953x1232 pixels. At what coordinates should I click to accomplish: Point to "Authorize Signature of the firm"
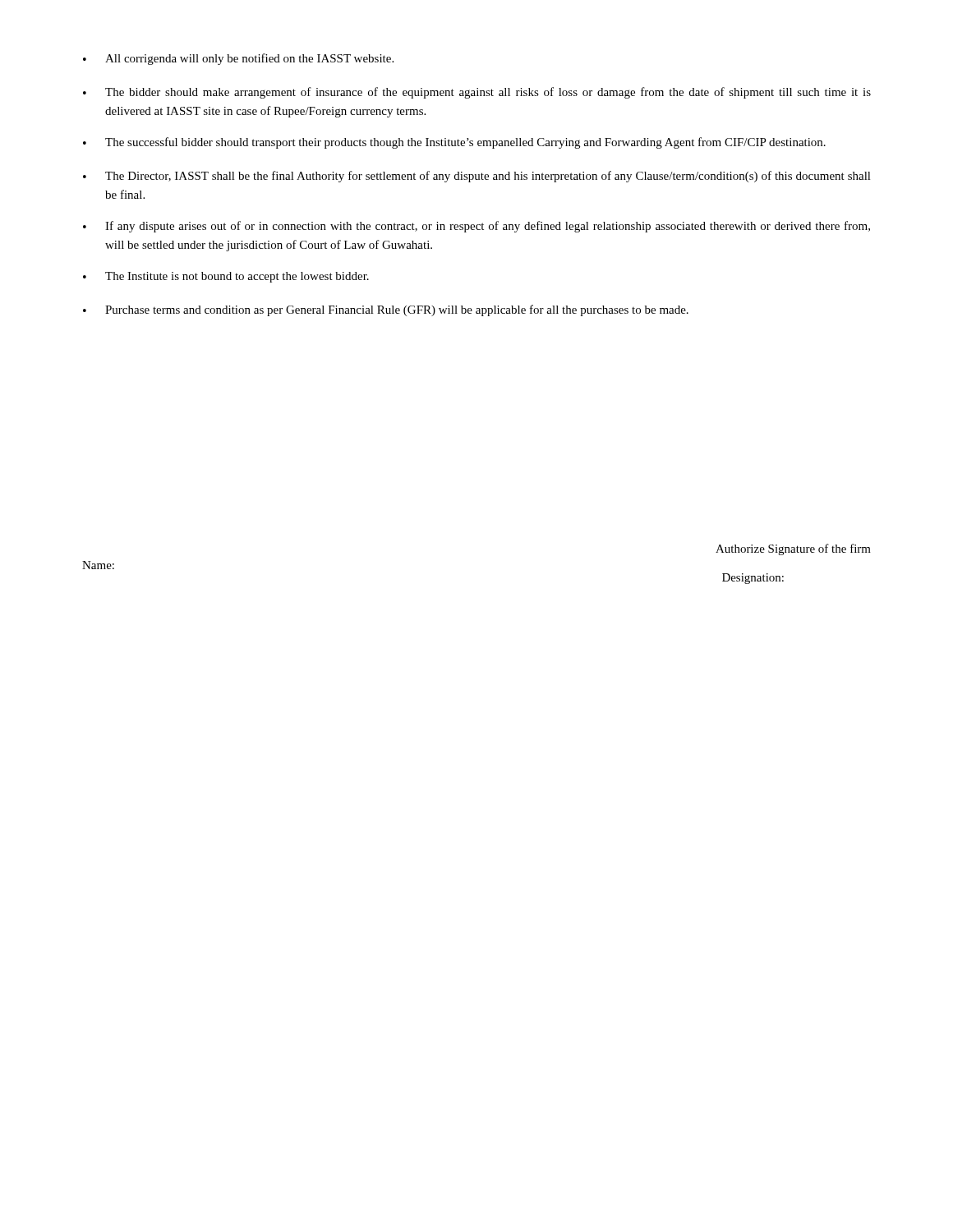click(793, 549)
